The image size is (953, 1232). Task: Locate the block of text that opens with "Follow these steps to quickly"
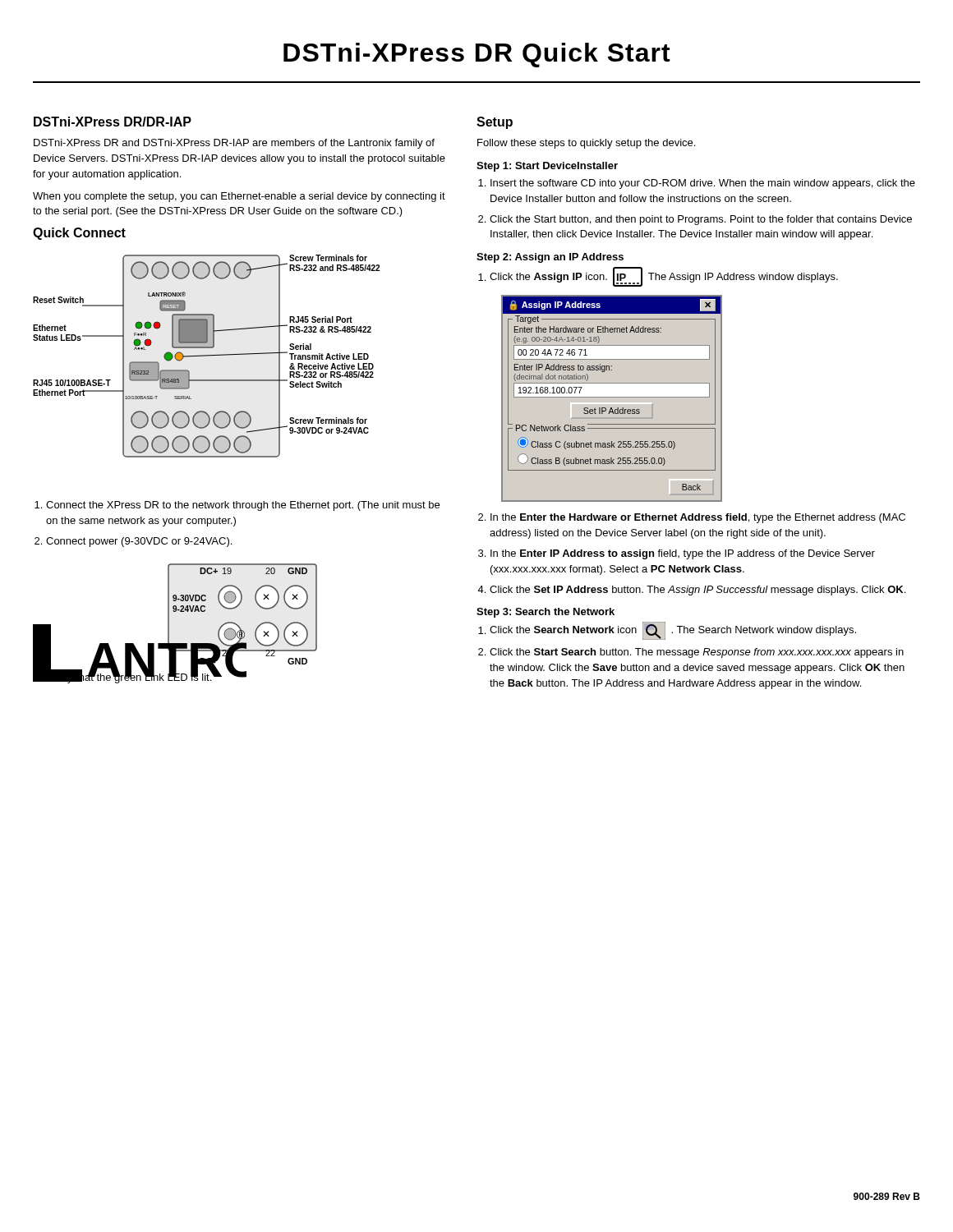(698, 143)
